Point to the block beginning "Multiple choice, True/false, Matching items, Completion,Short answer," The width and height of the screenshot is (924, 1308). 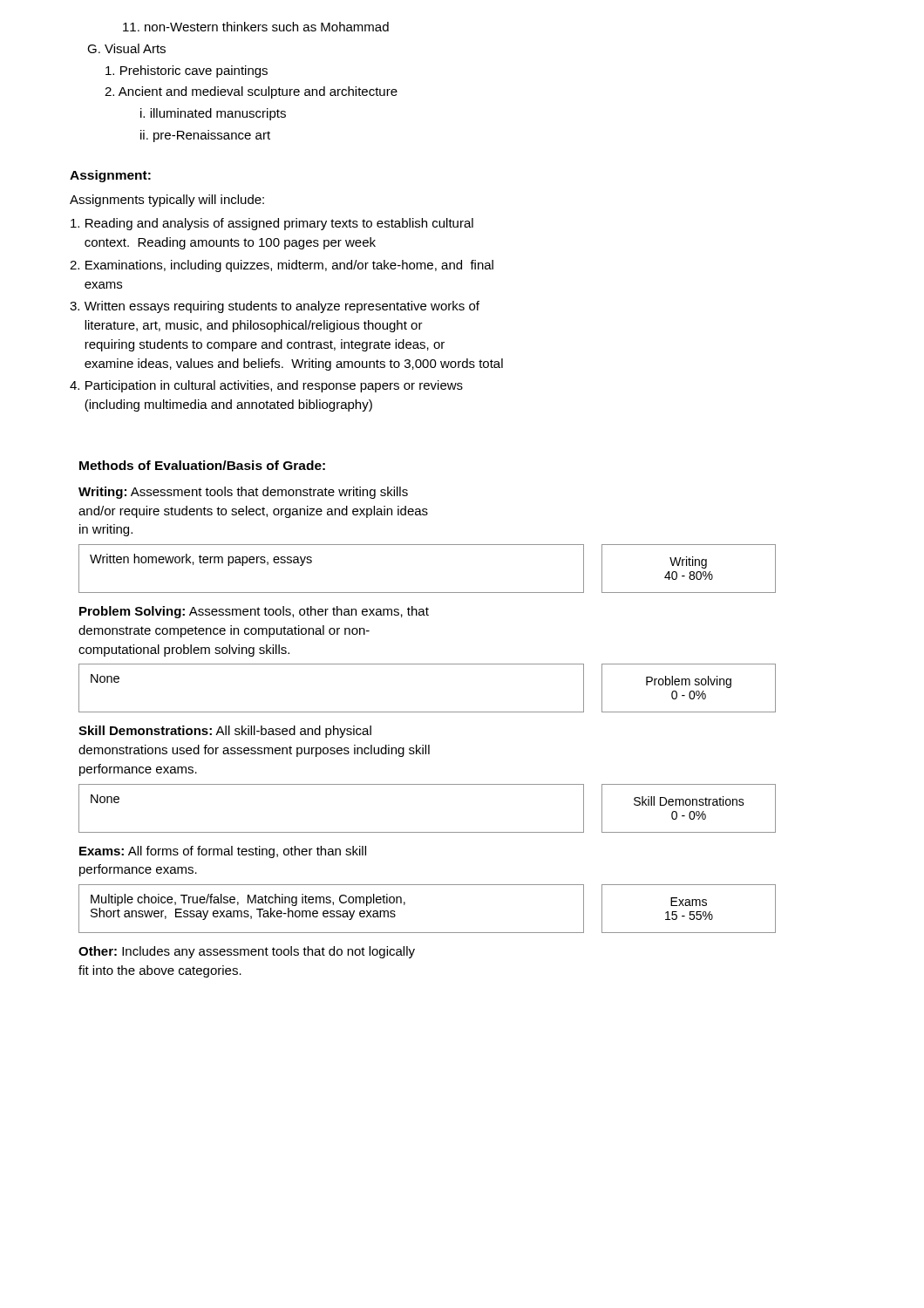point(248,906)
